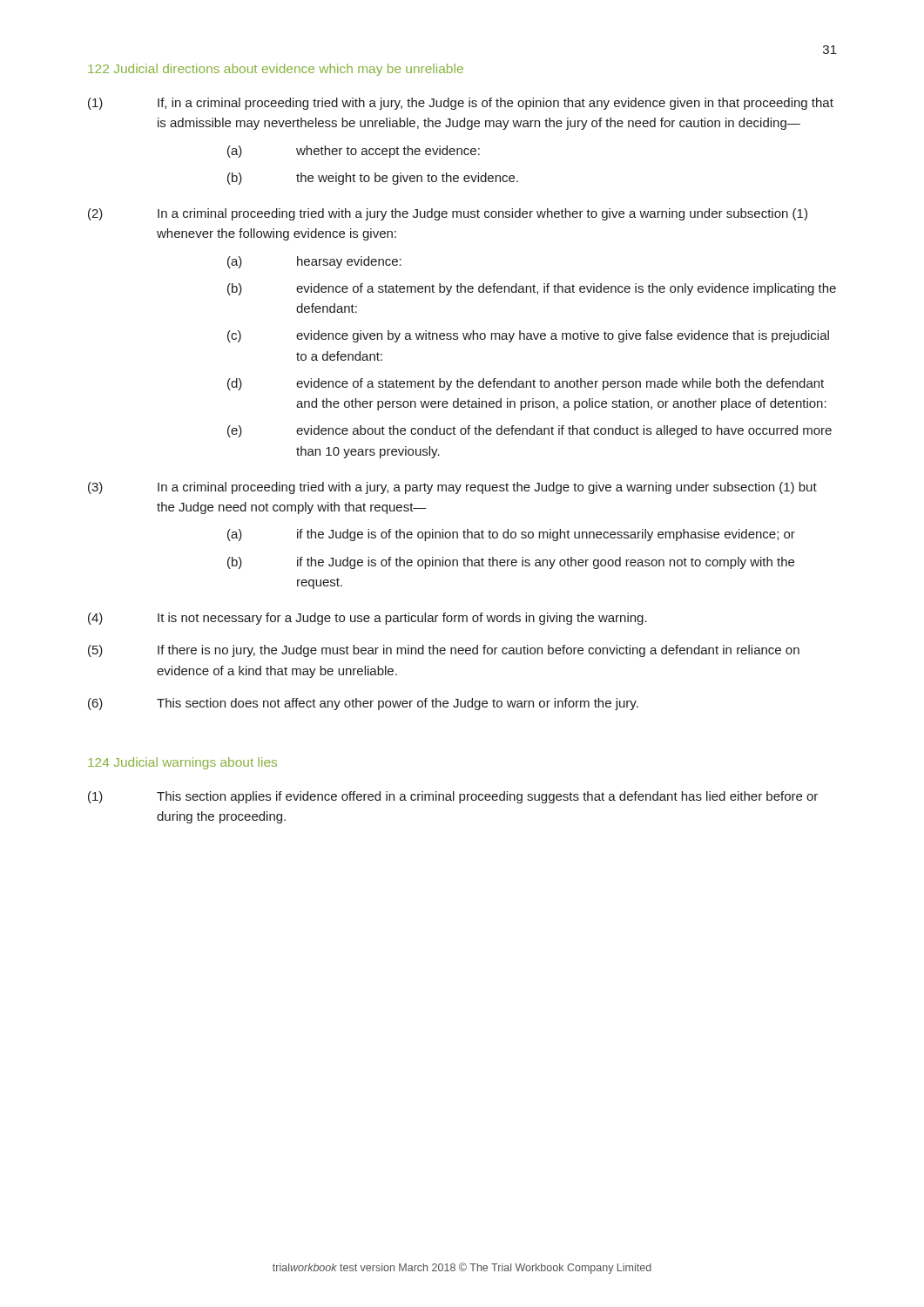Find the list item with the text "(a) whether to accept the evidence:"
924x1307 pixels.
[x=354, y=152]
